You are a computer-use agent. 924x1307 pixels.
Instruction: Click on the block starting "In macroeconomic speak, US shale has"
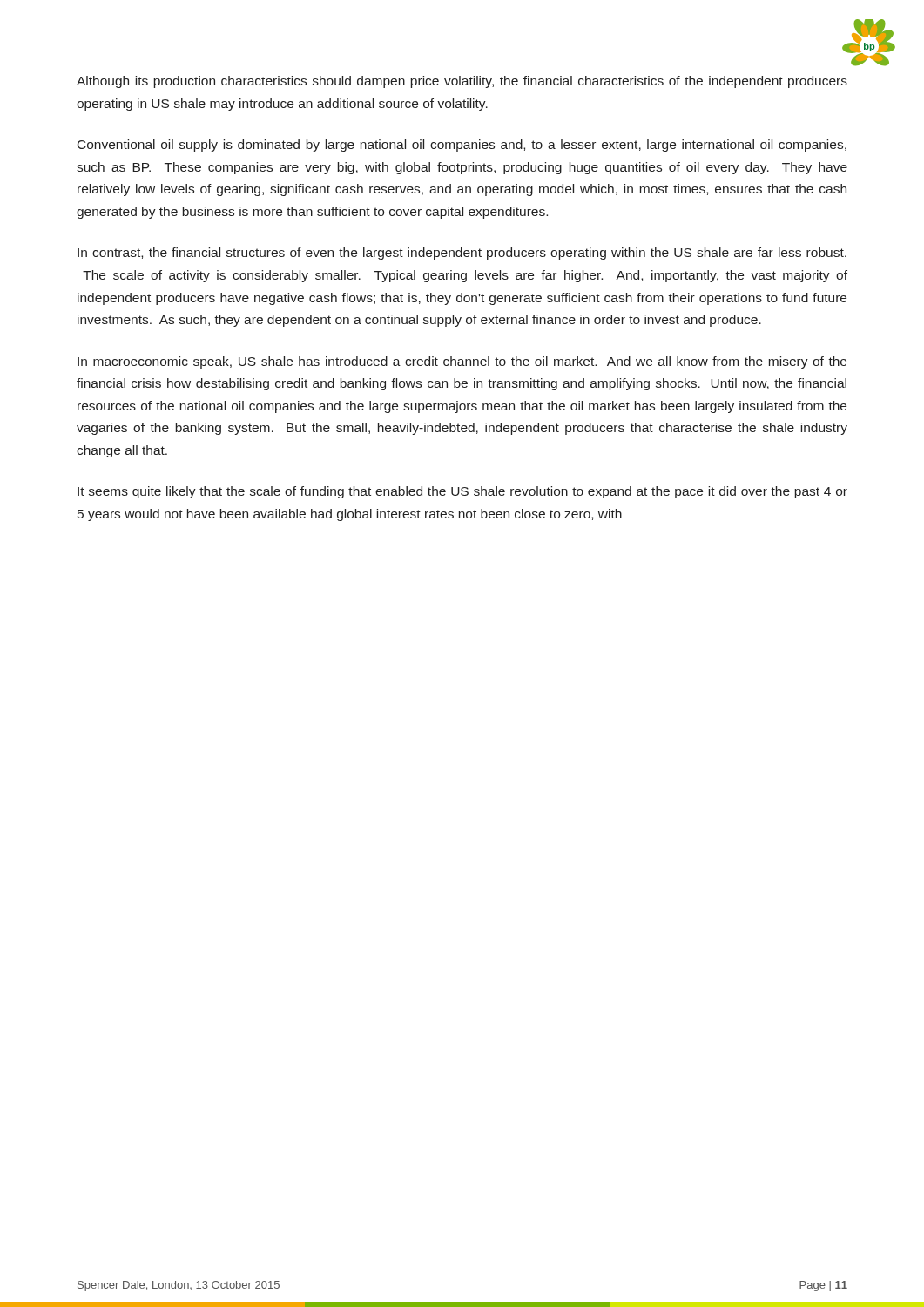(462, 405)
